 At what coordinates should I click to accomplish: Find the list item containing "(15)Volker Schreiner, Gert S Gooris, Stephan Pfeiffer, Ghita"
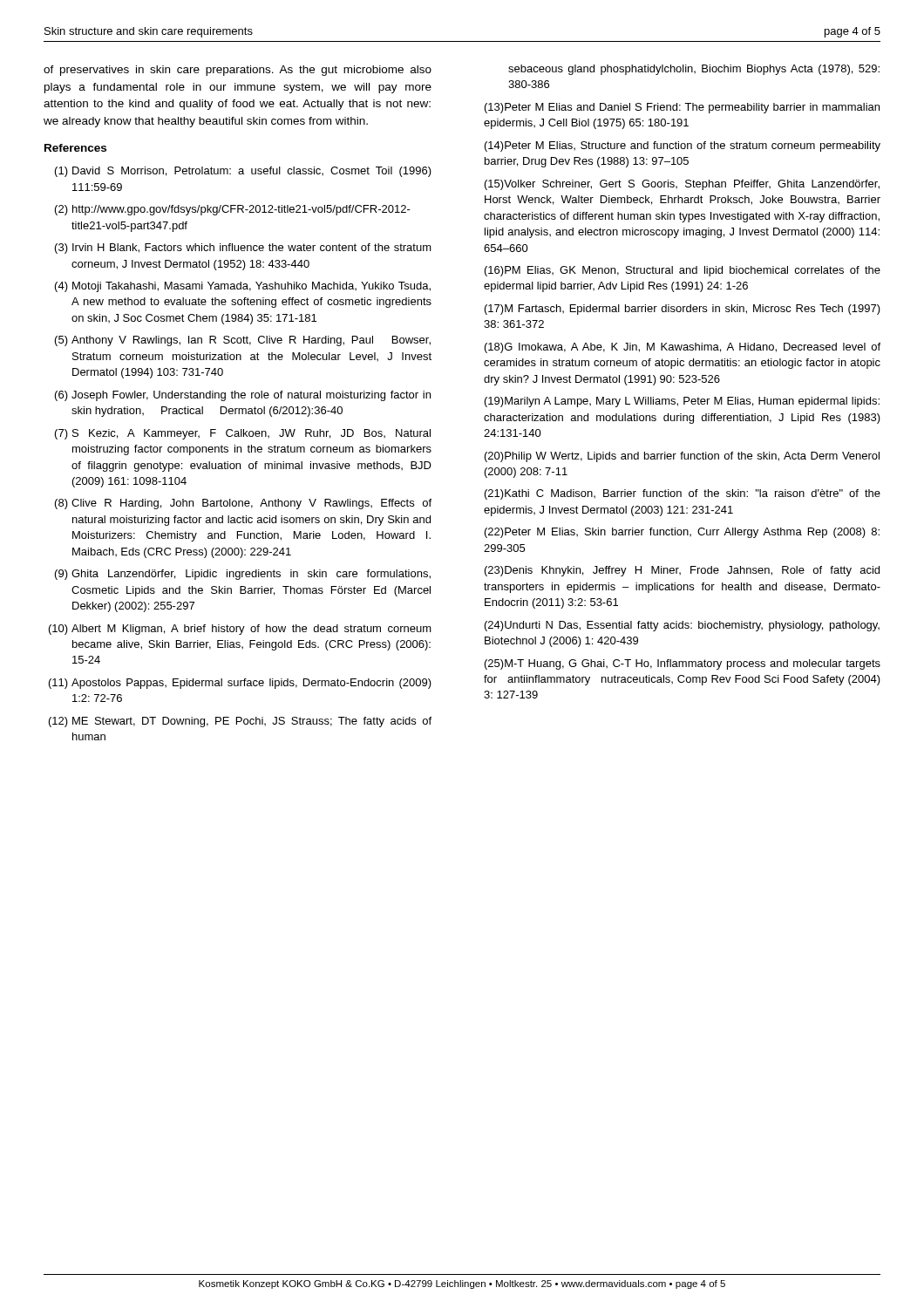tap(682, 215)
